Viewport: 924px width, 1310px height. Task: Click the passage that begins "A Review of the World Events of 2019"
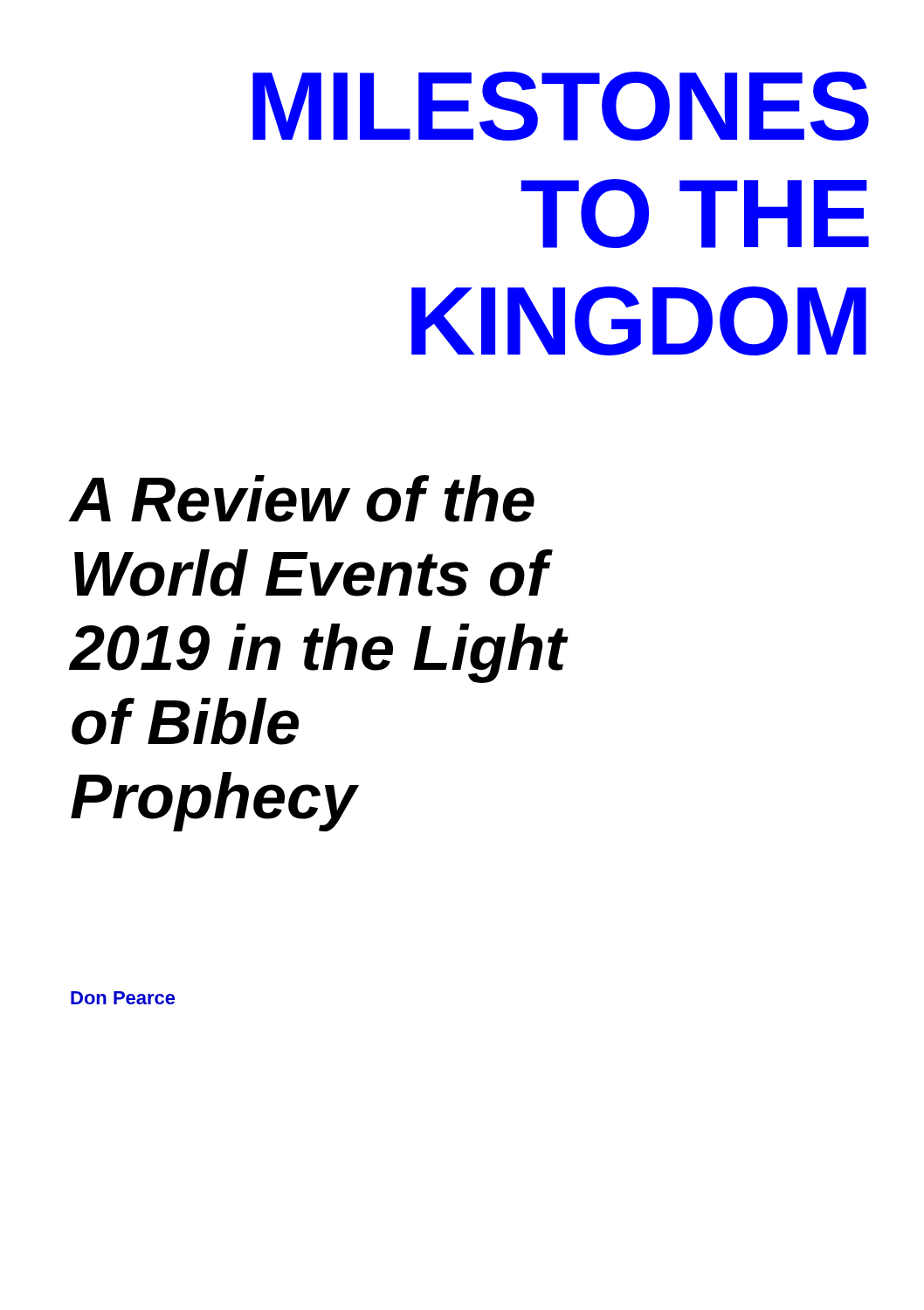[x=318, y=648]
